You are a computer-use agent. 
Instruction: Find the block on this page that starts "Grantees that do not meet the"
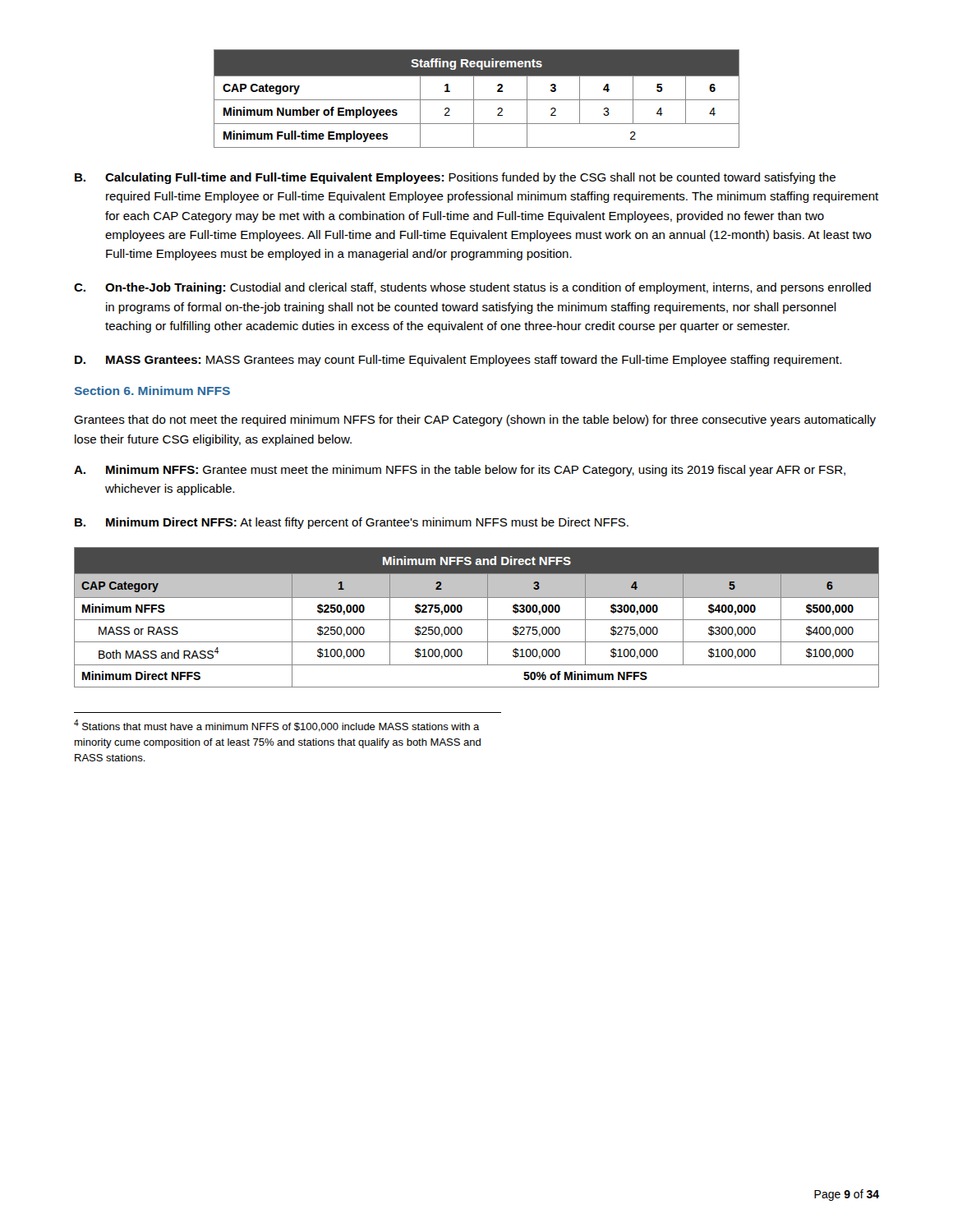pos(475,429)
